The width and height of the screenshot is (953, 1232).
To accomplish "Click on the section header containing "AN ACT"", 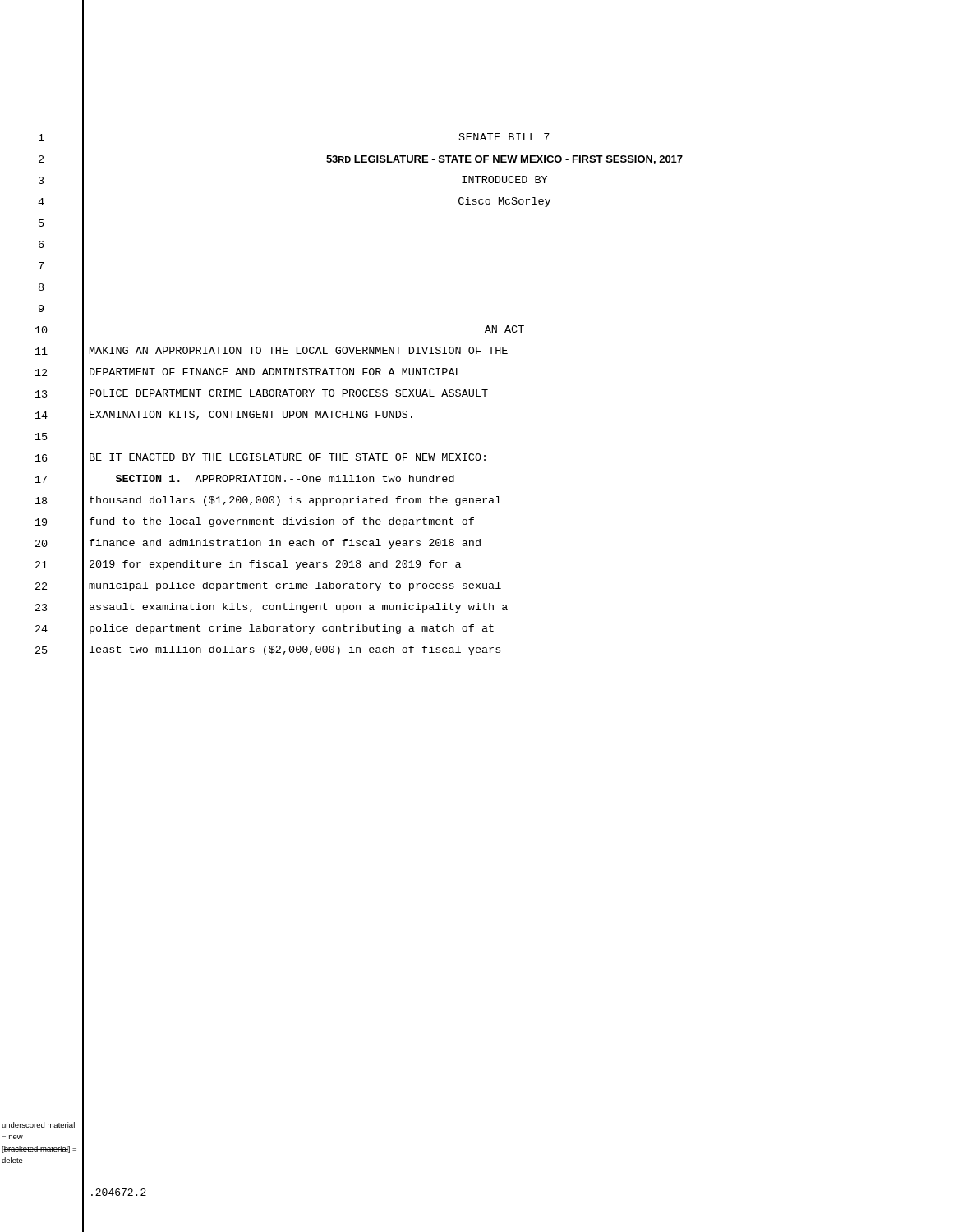I will (504, 330).
